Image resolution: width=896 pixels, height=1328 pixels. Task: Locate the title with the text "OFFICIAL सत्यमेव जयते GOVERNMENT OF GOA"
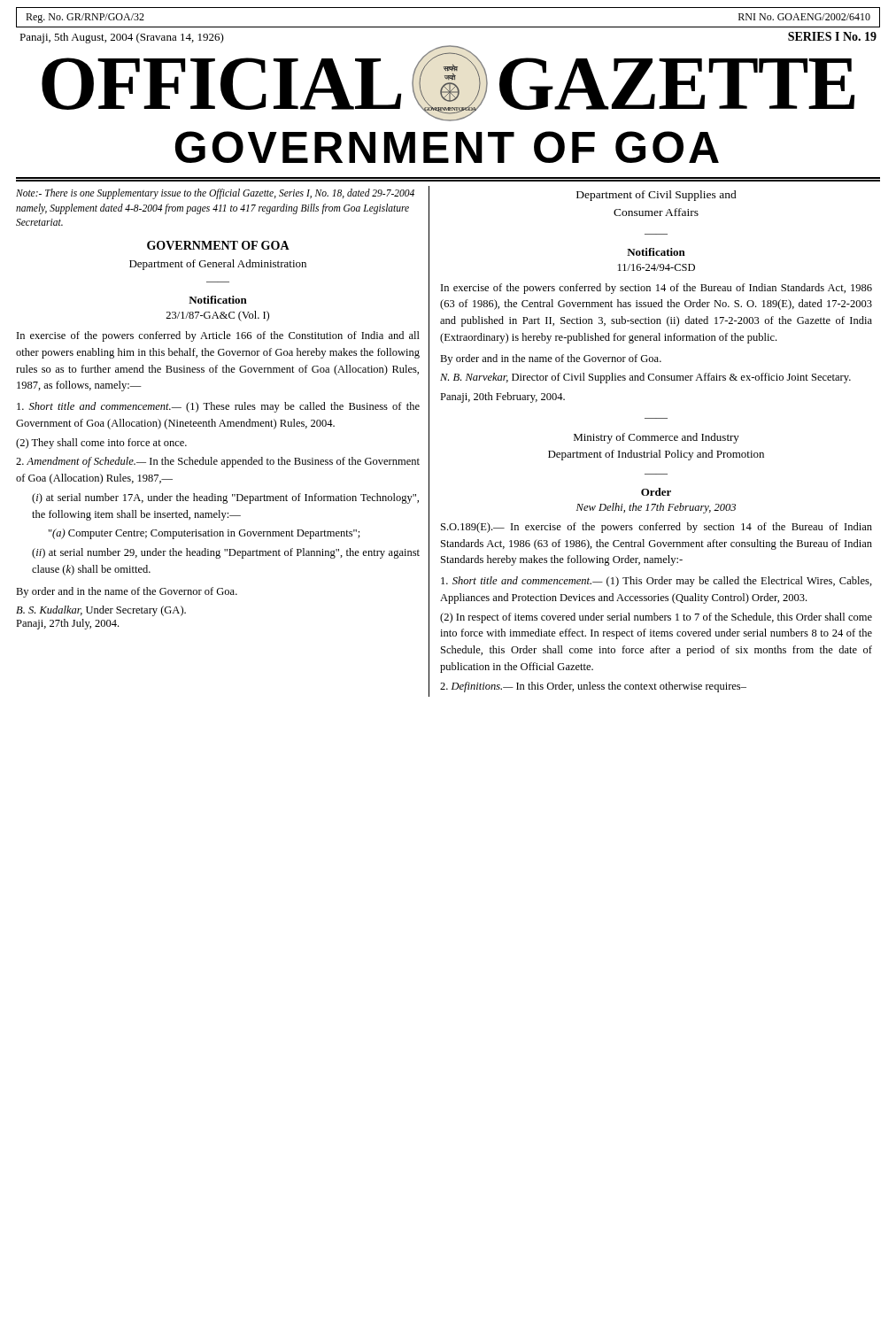tap(448, 83)
